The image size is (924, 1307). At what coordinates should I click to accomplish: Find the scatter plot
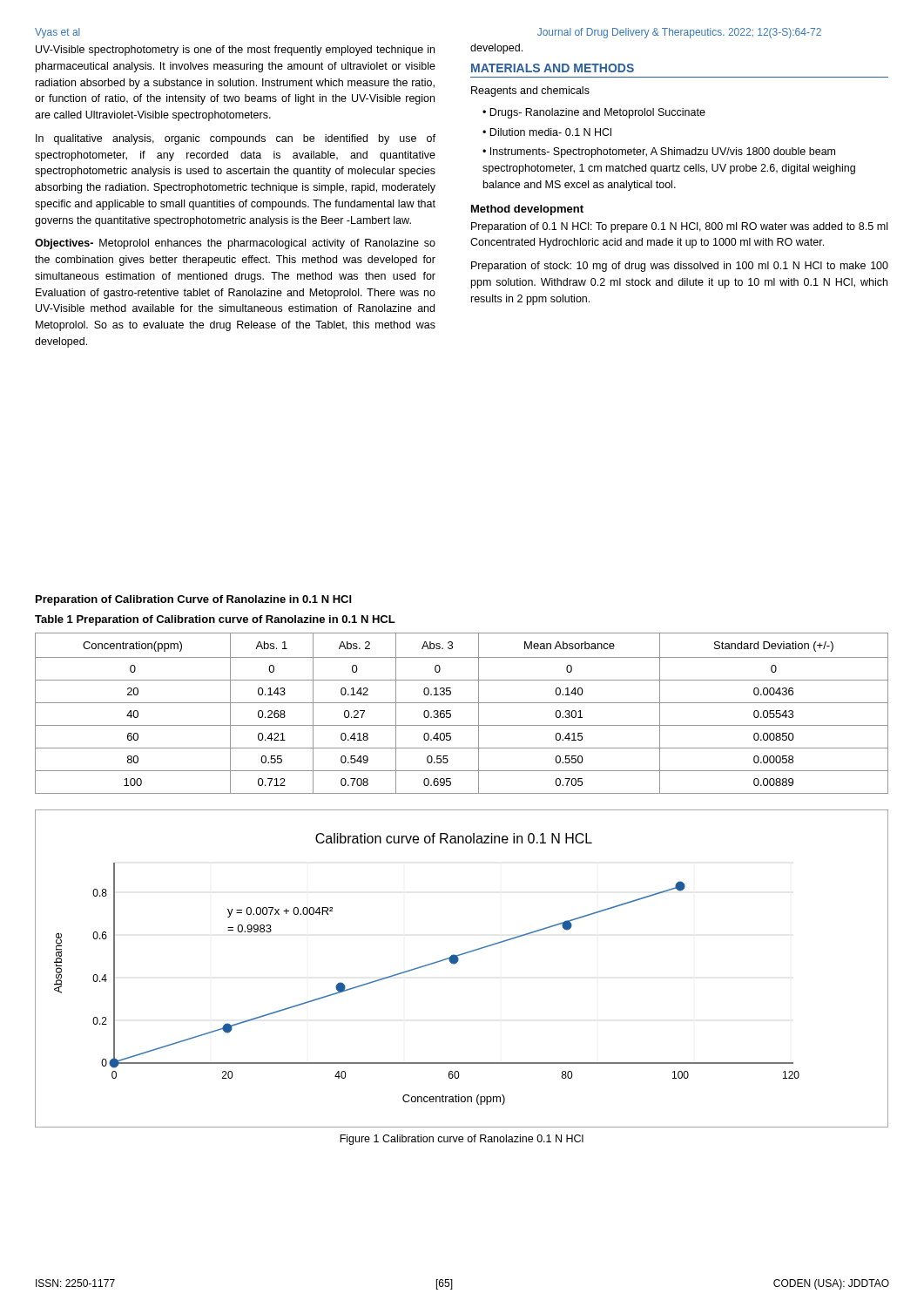[x=462, y=968]
